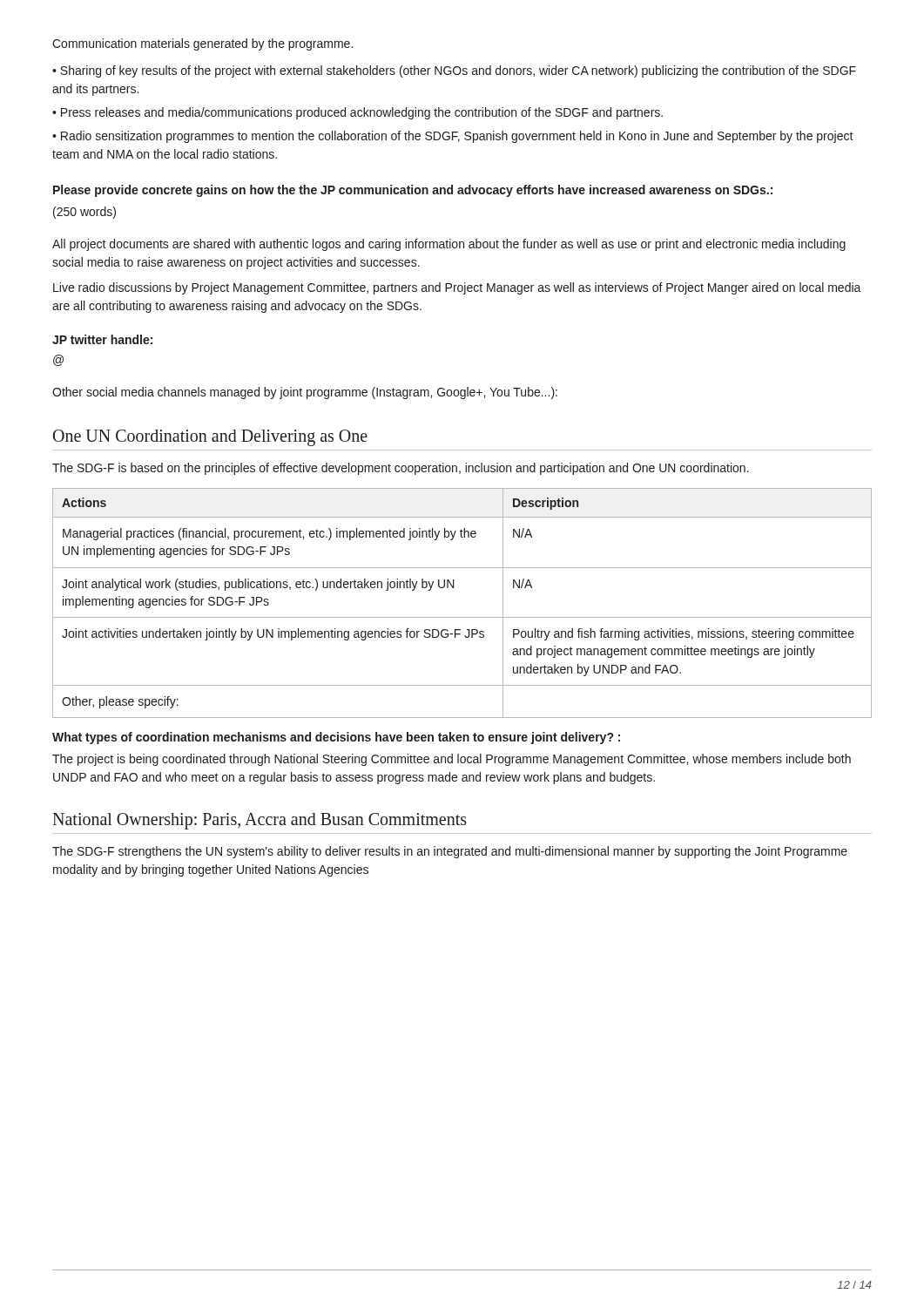The height and width of the screenshot is (1307, 924).
Task: Select the text block containing "The SDG-F is based"
Action: tap(401, 468)
